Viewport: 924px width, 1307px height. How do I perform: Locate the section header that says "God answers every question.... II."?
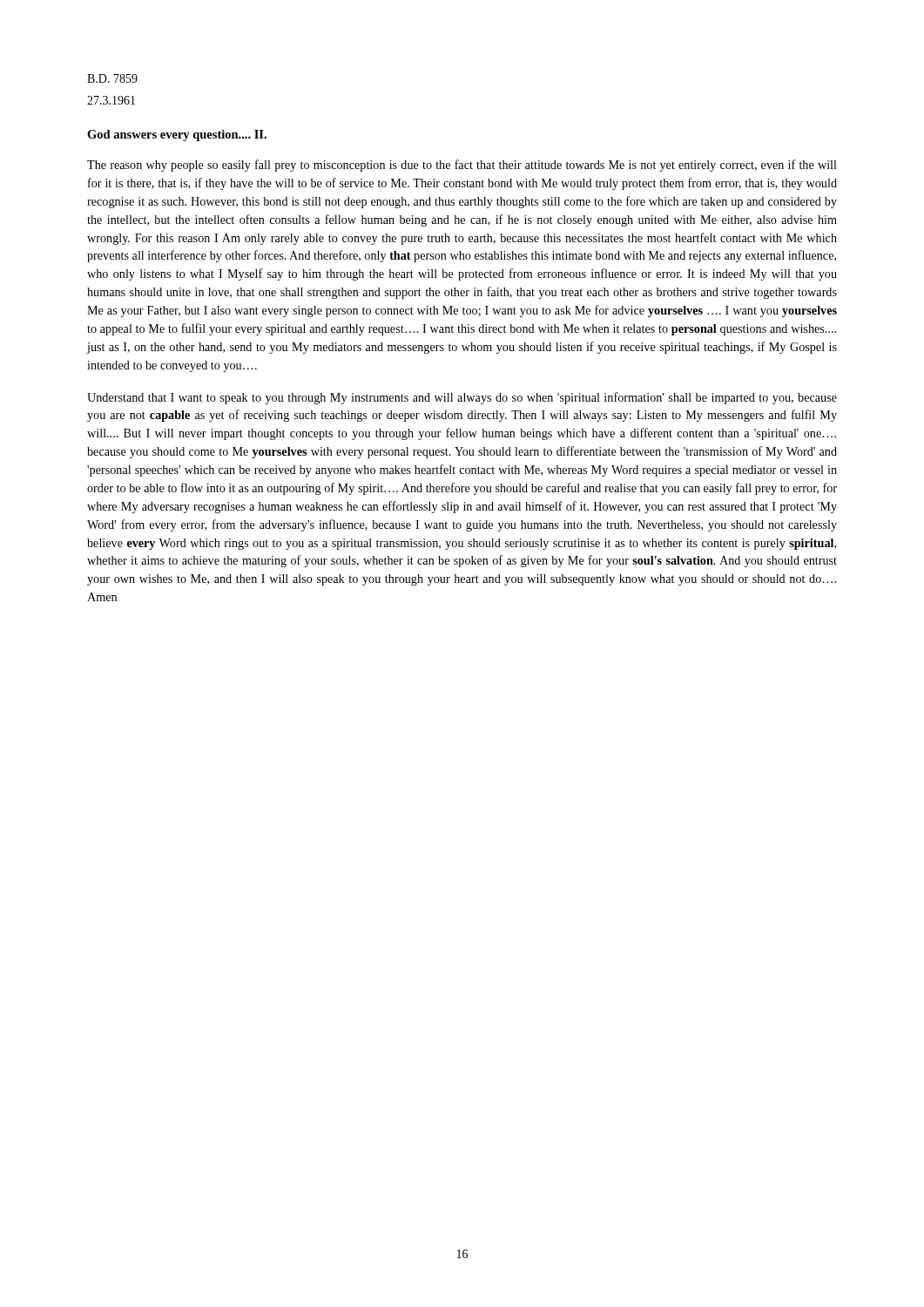tap(177, 134)
